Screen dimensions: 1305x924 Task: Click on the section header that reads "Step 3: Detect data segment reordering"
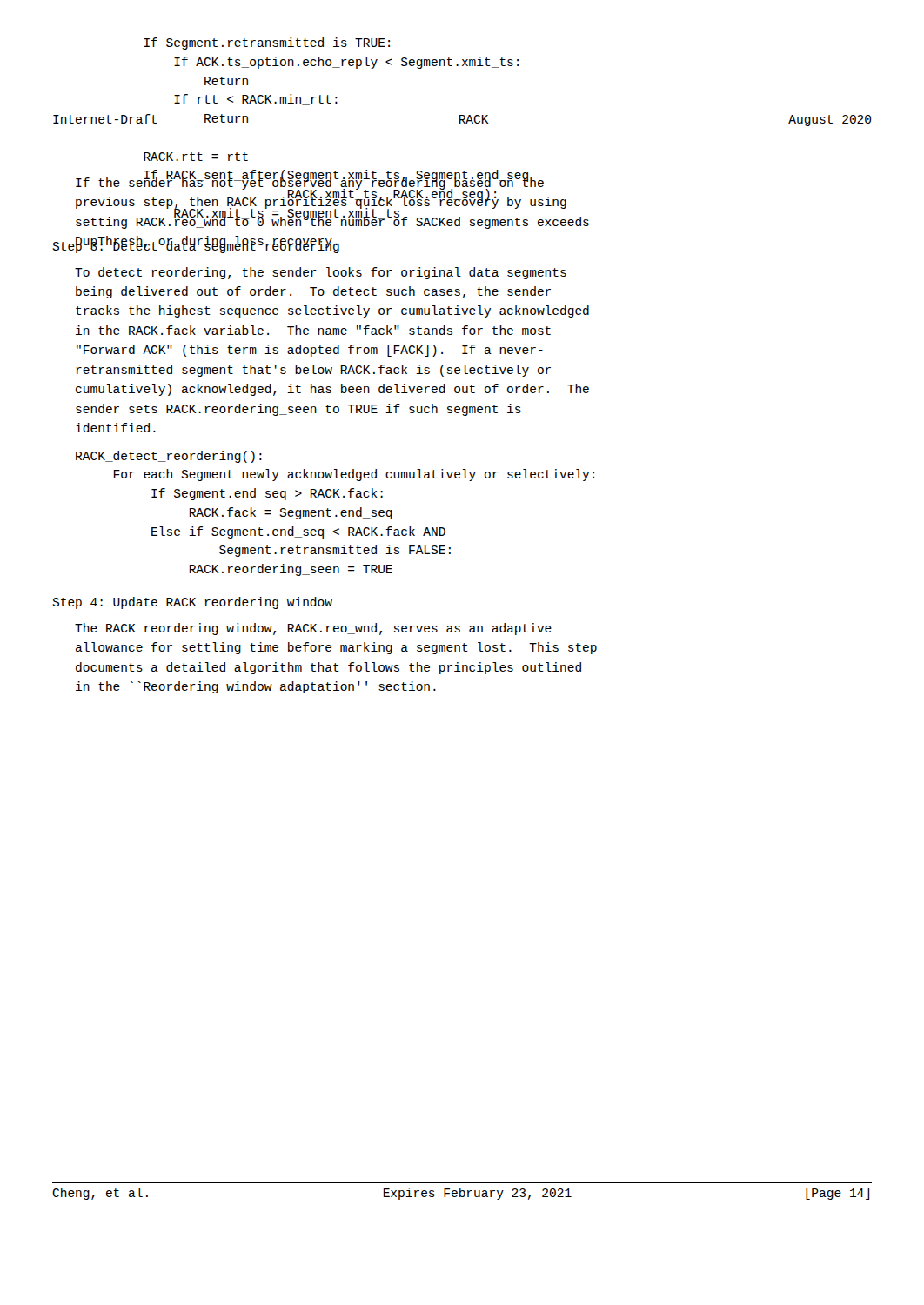196,247
